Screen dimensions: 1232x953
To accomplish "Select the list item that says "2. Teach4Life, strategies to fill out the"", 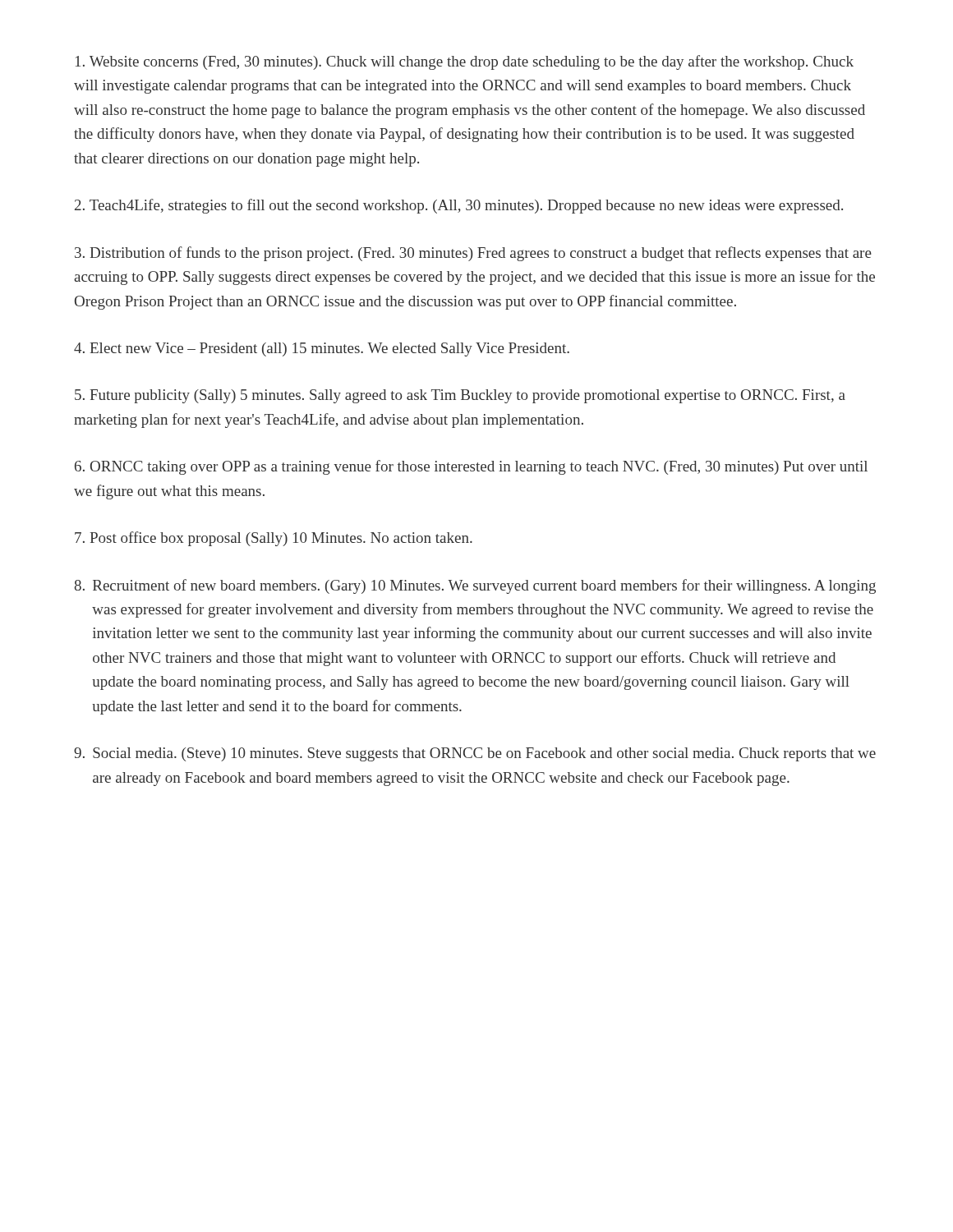I will [459, 205].
